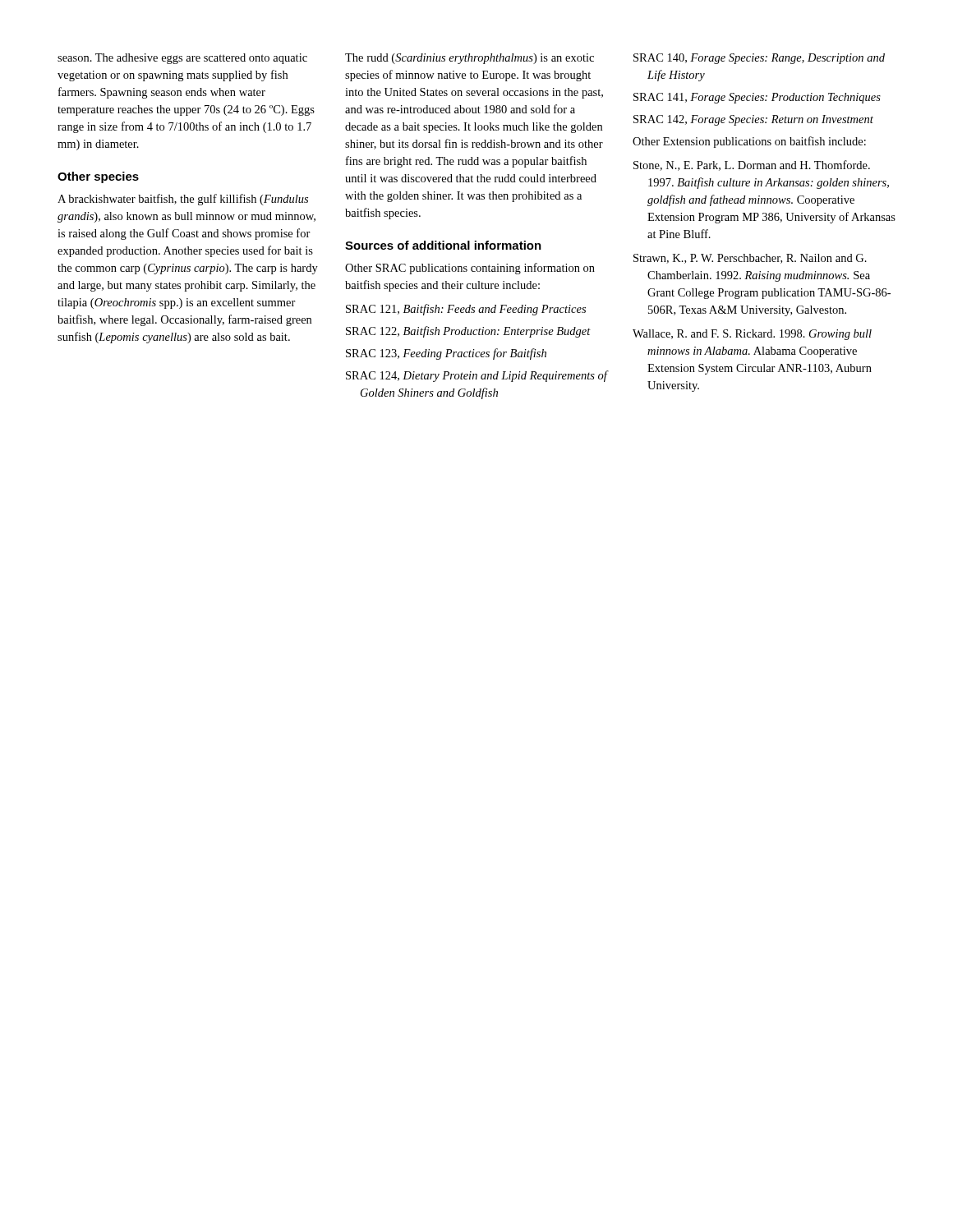This screenshot has height=1232, width=953.
Task: Navigate to the passage starting "Other Extension publications on baitfish"
Action: (x=750, y=141)
